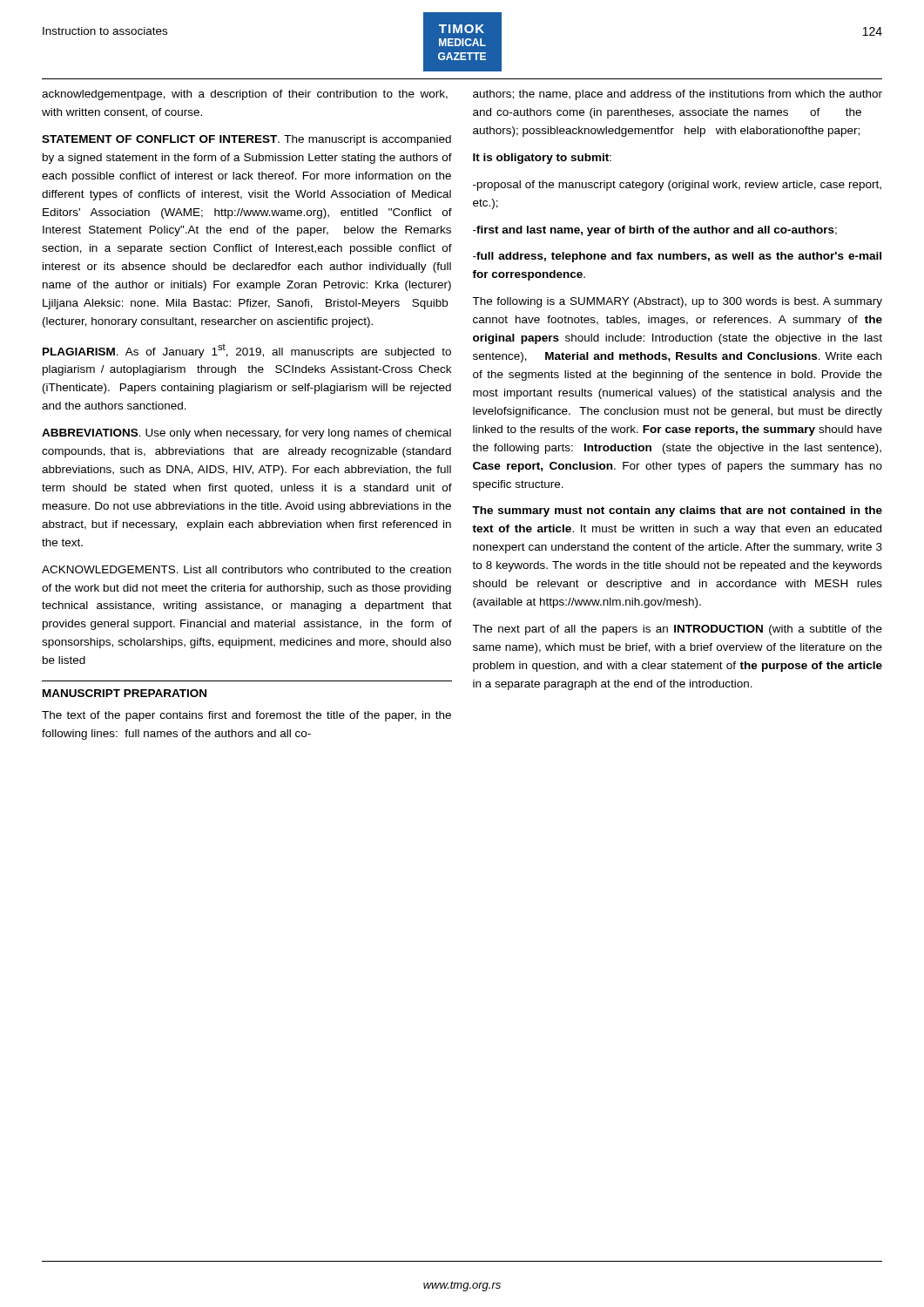Where is the passage that starts "ACKNOWLEDGEMENTS. List all contributors who contributed to the"?
Screen dimensions: 1307x924
(247, 615)
